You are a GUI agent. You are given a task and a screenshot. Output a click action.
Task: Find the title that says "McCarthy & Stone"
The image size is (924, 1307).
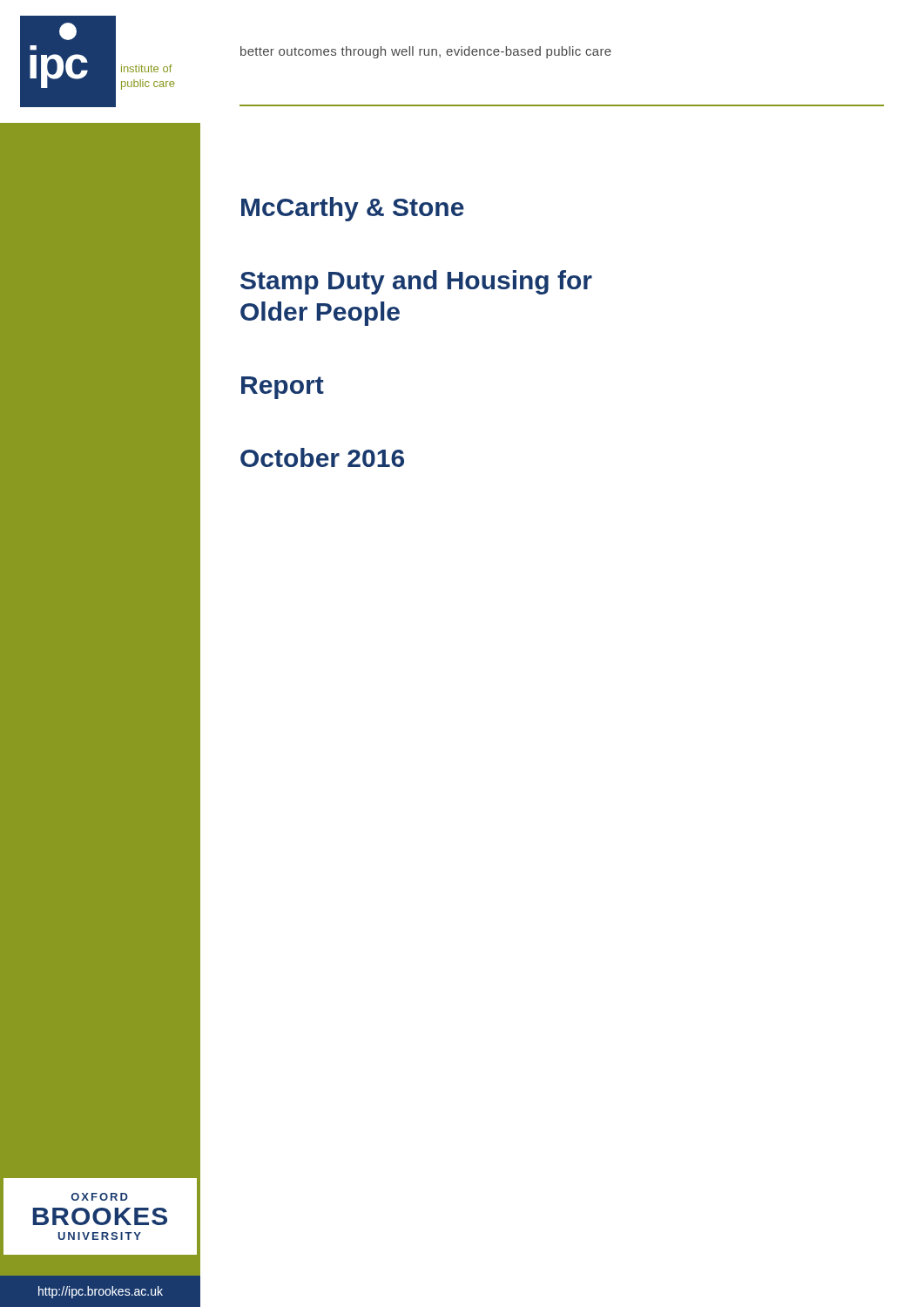click(x=352, y=207)
